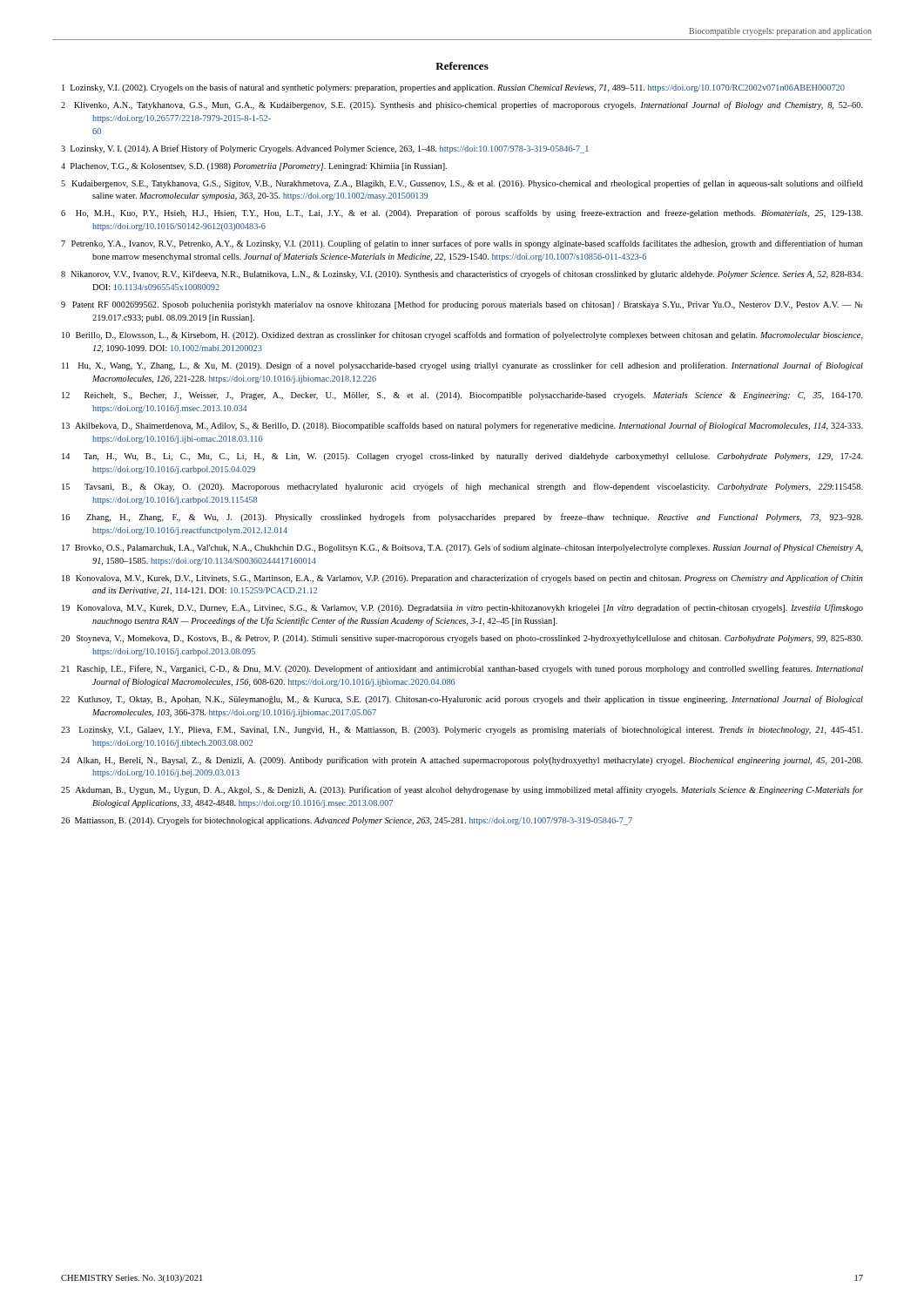Navigate to the text block starting "12 Reichelt, S., Becher, J., Weisser,"
The image size is (924, 1307).
[462, 402]
